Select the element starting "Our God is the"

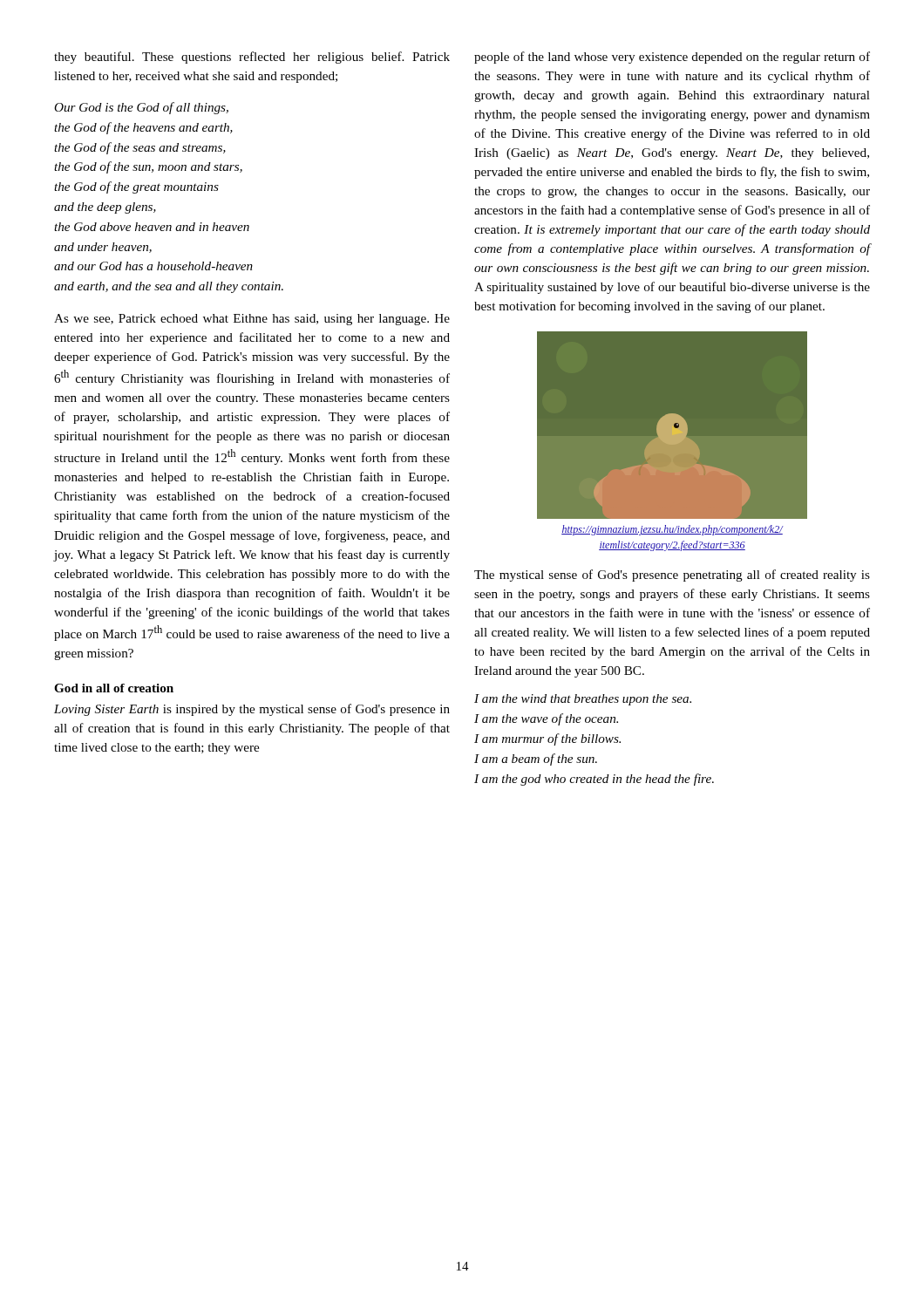[x=141, y=108]
